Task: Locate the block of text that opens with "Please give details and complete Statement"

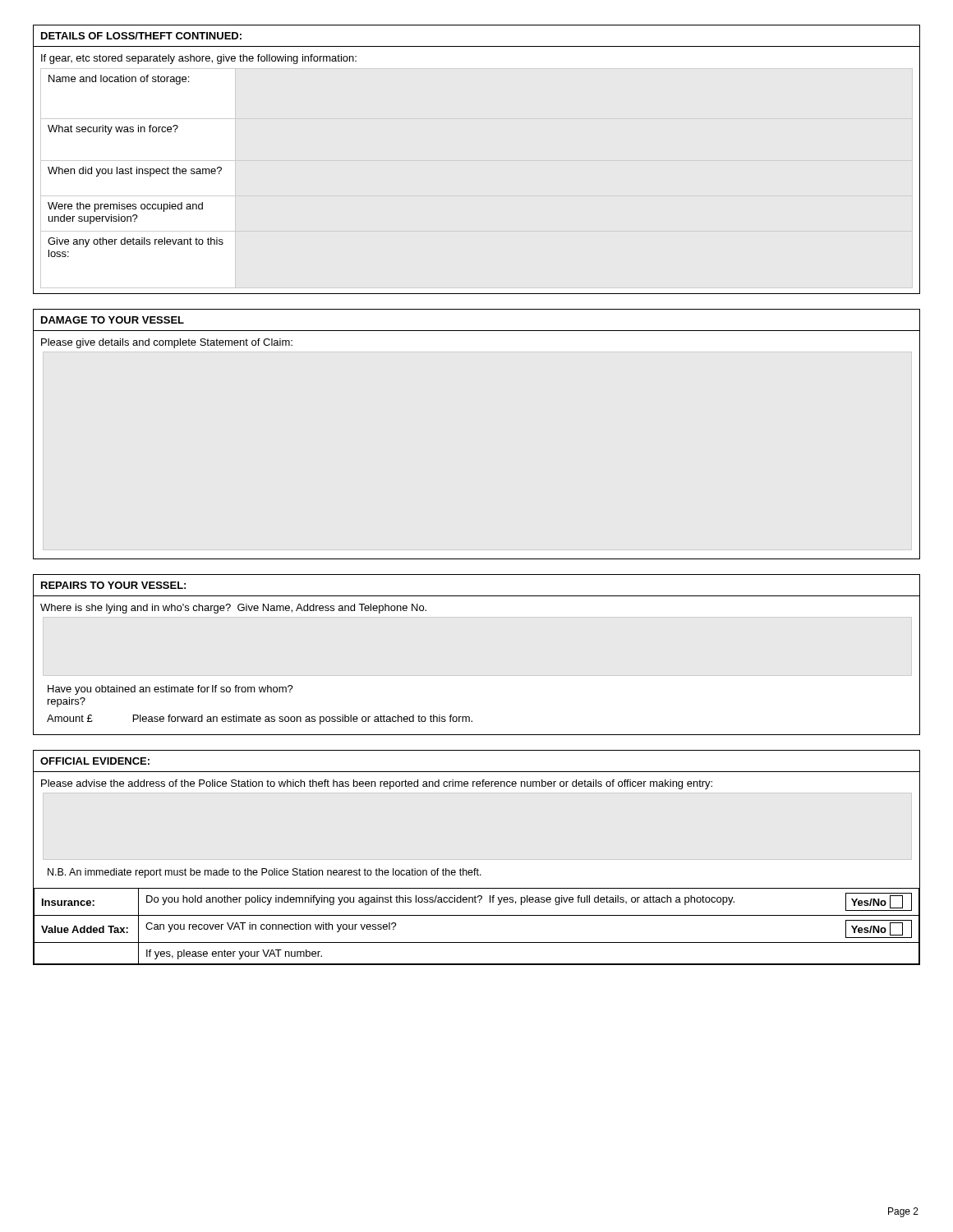Action: (x=167, y=342)
